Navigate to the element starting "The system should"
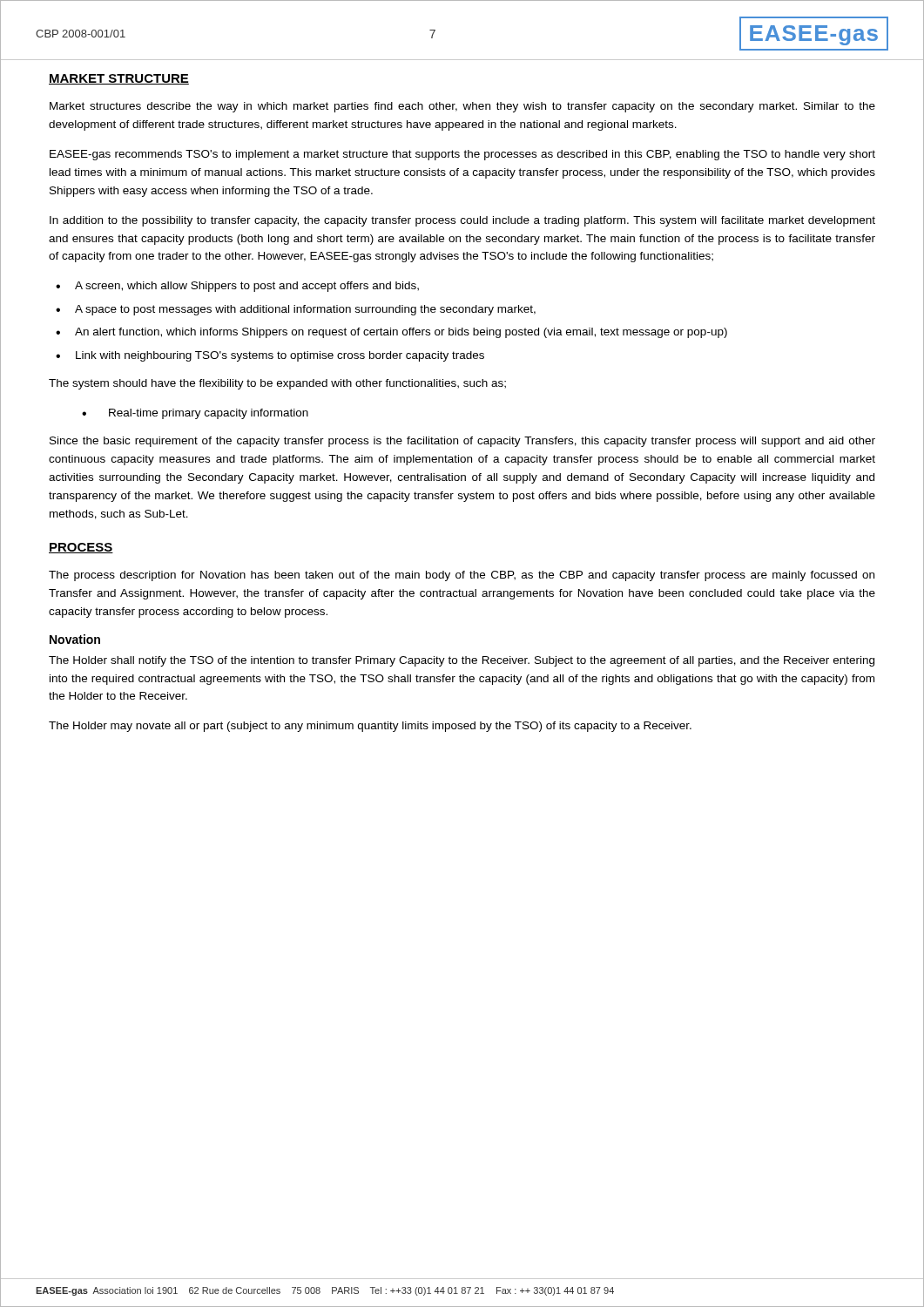 [278, 383]
